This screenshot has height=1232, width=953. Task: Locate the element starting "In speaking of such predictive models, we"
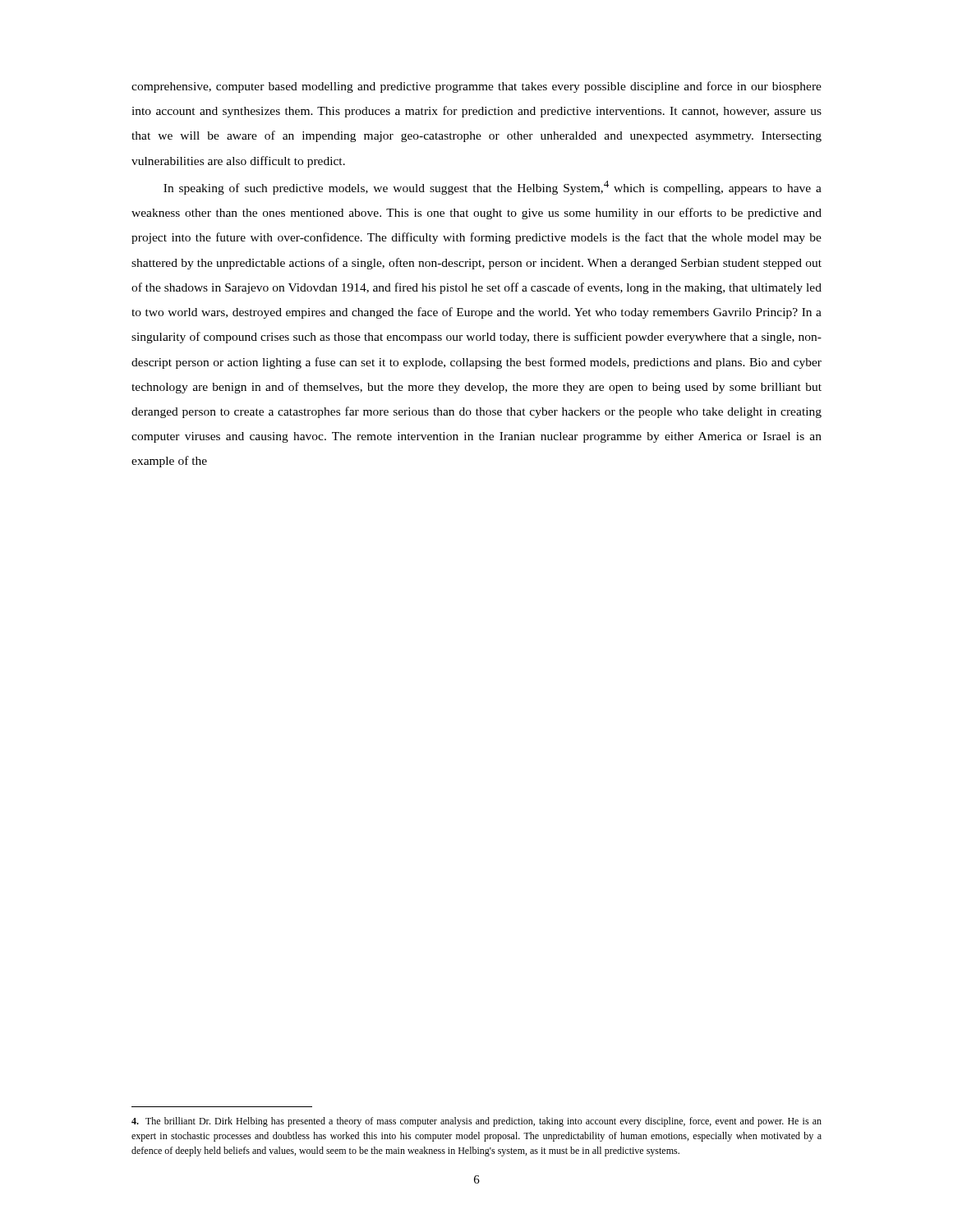[x=476, y=323]
